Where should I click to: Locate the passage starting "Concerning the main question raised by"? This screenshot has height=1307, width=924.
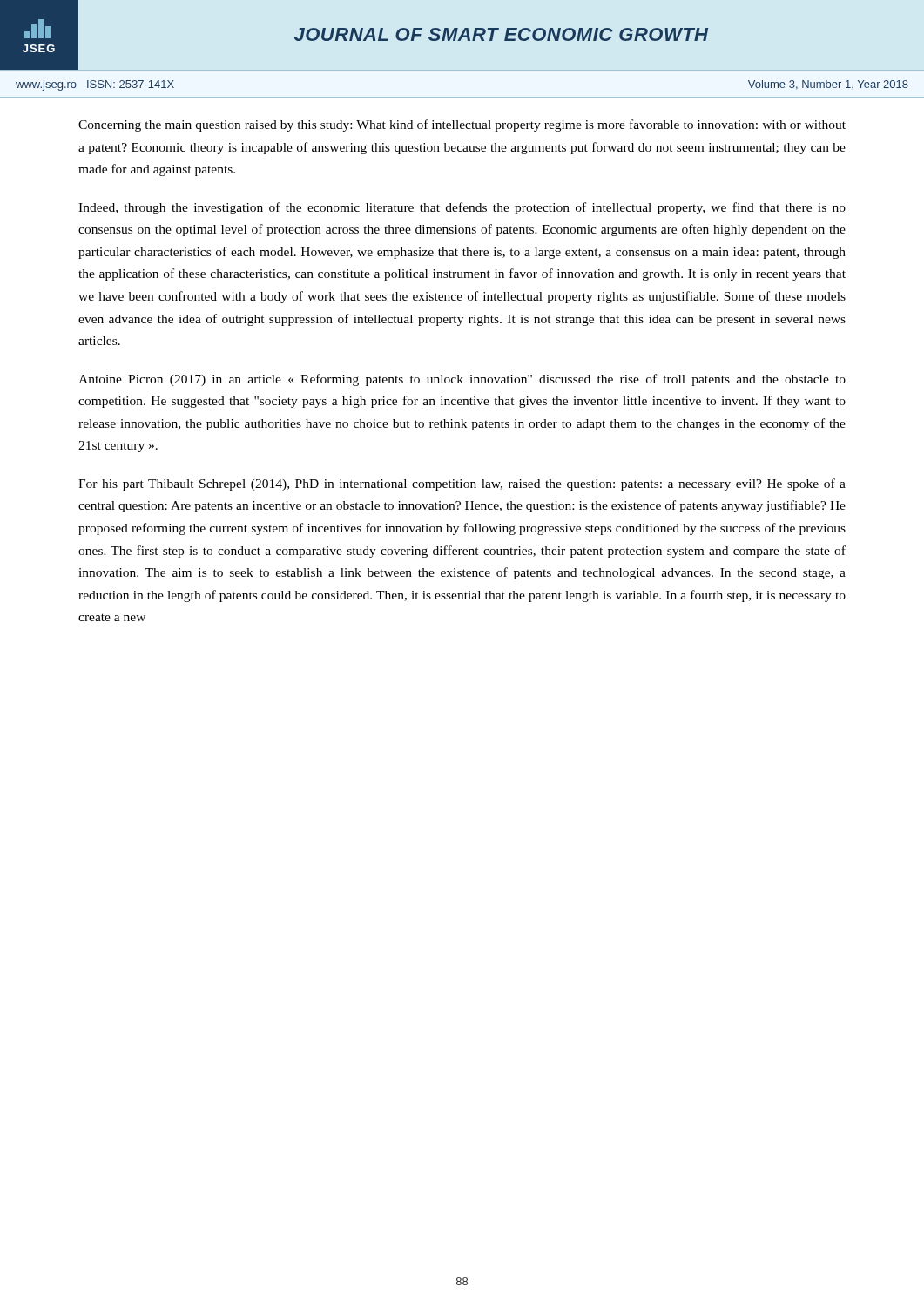tap(462, 146)
